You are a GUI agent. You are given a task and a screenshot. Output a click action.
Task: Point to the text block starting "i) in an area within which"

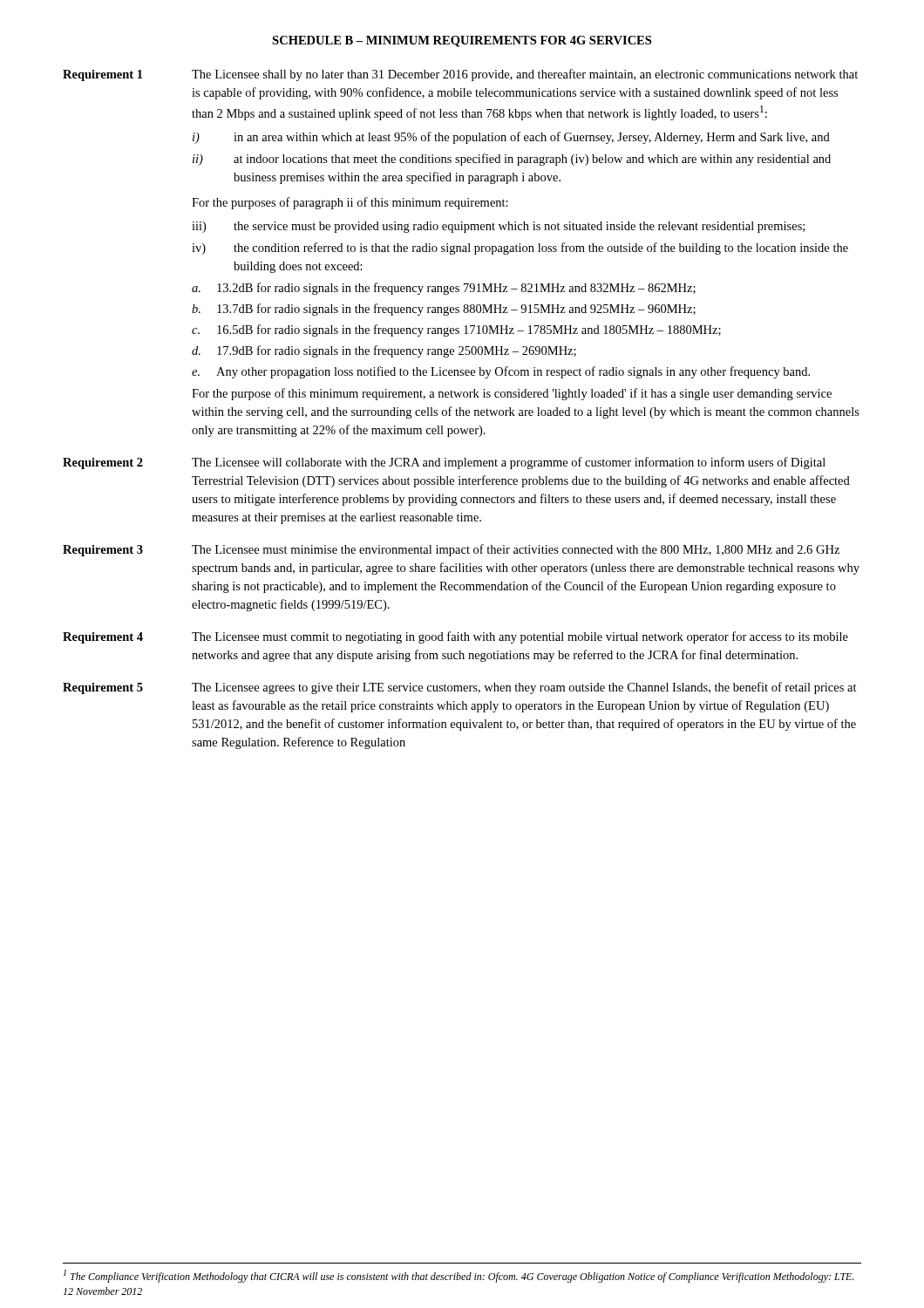pyautogui.click(x=526, y=137)
